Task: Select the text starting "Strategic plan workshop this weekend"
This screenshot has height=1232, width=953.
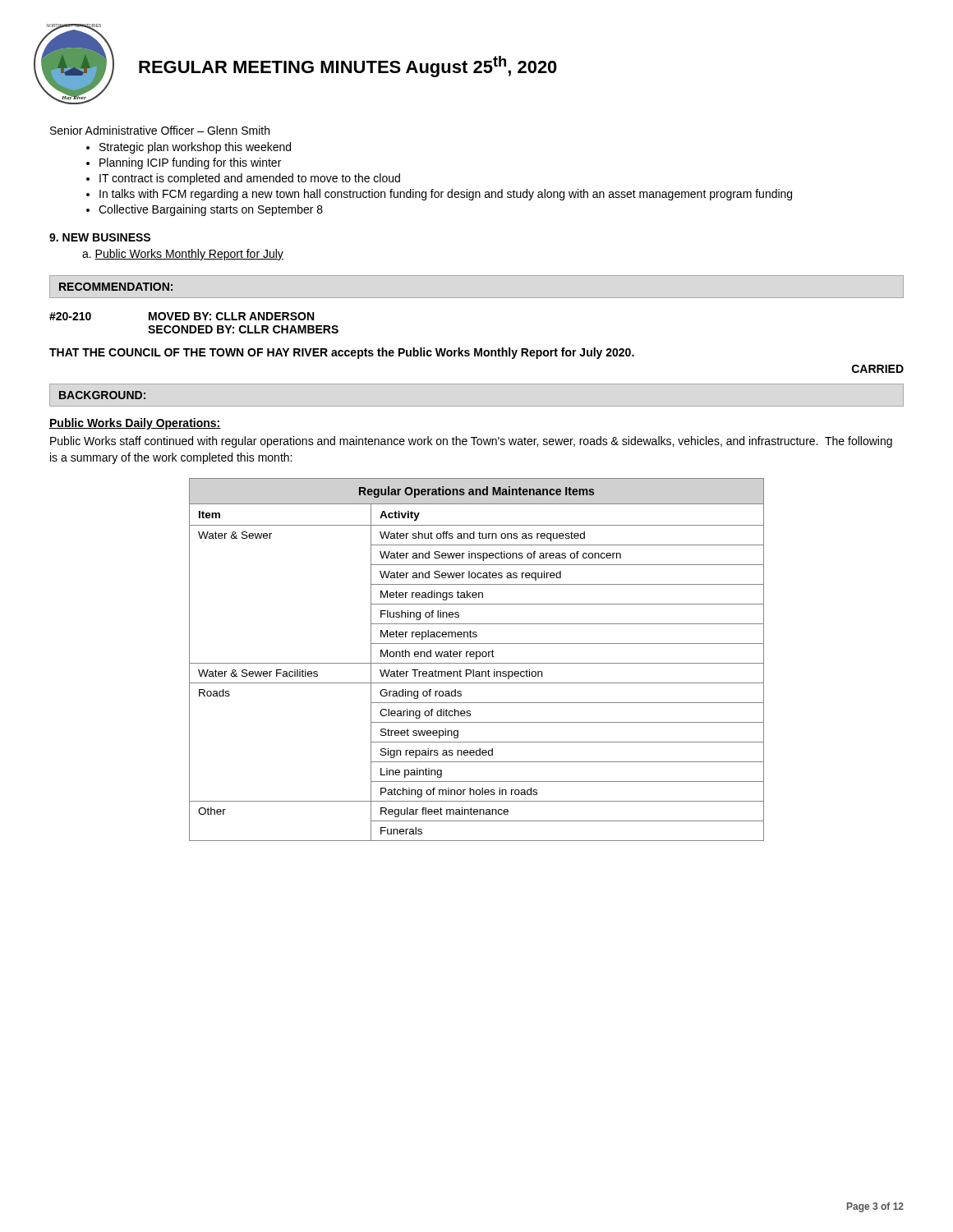Action: click(195, 147)
